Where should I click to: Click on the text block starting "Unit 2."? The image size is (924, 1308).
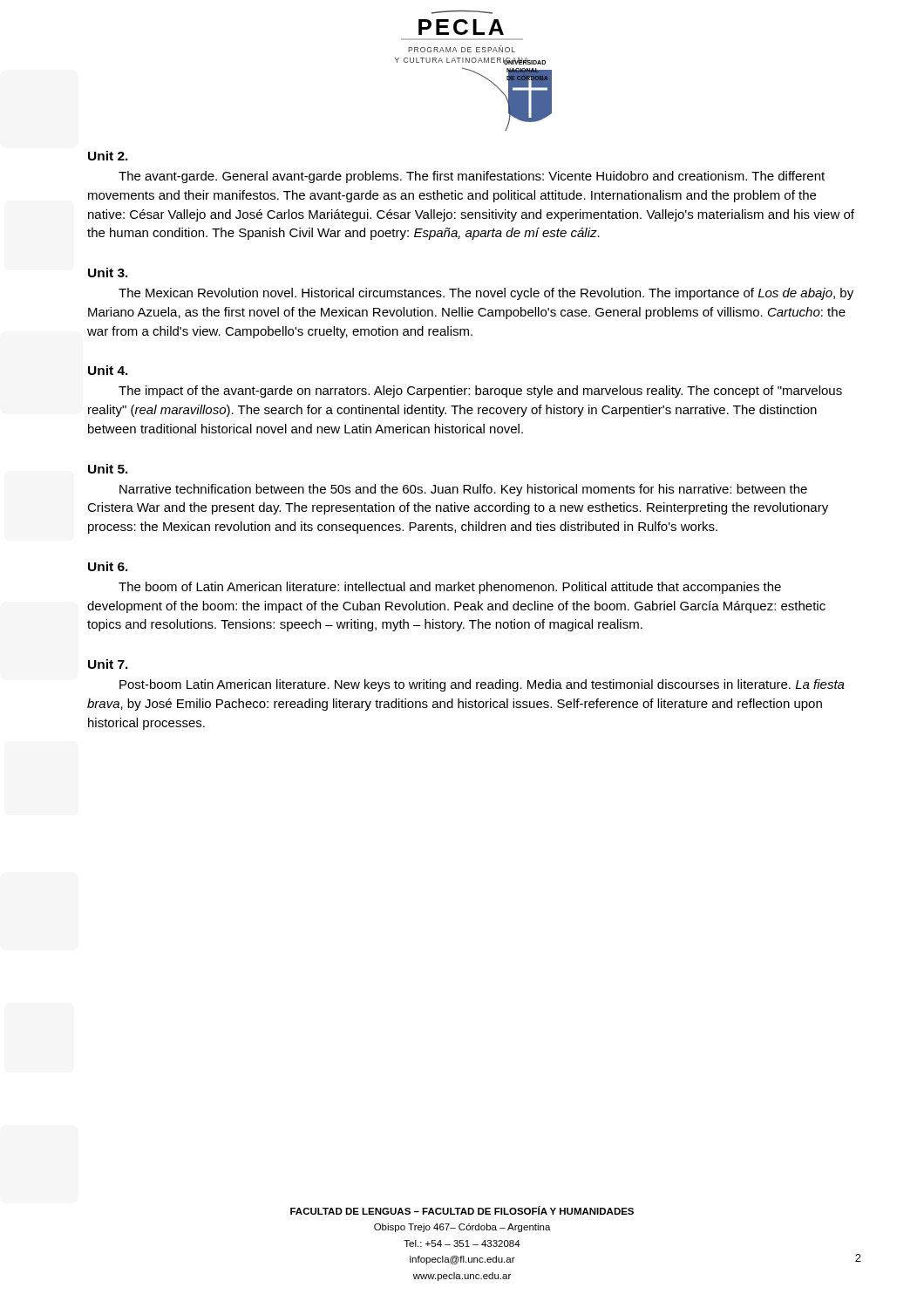pyautogui.click(x=108, y=156)
